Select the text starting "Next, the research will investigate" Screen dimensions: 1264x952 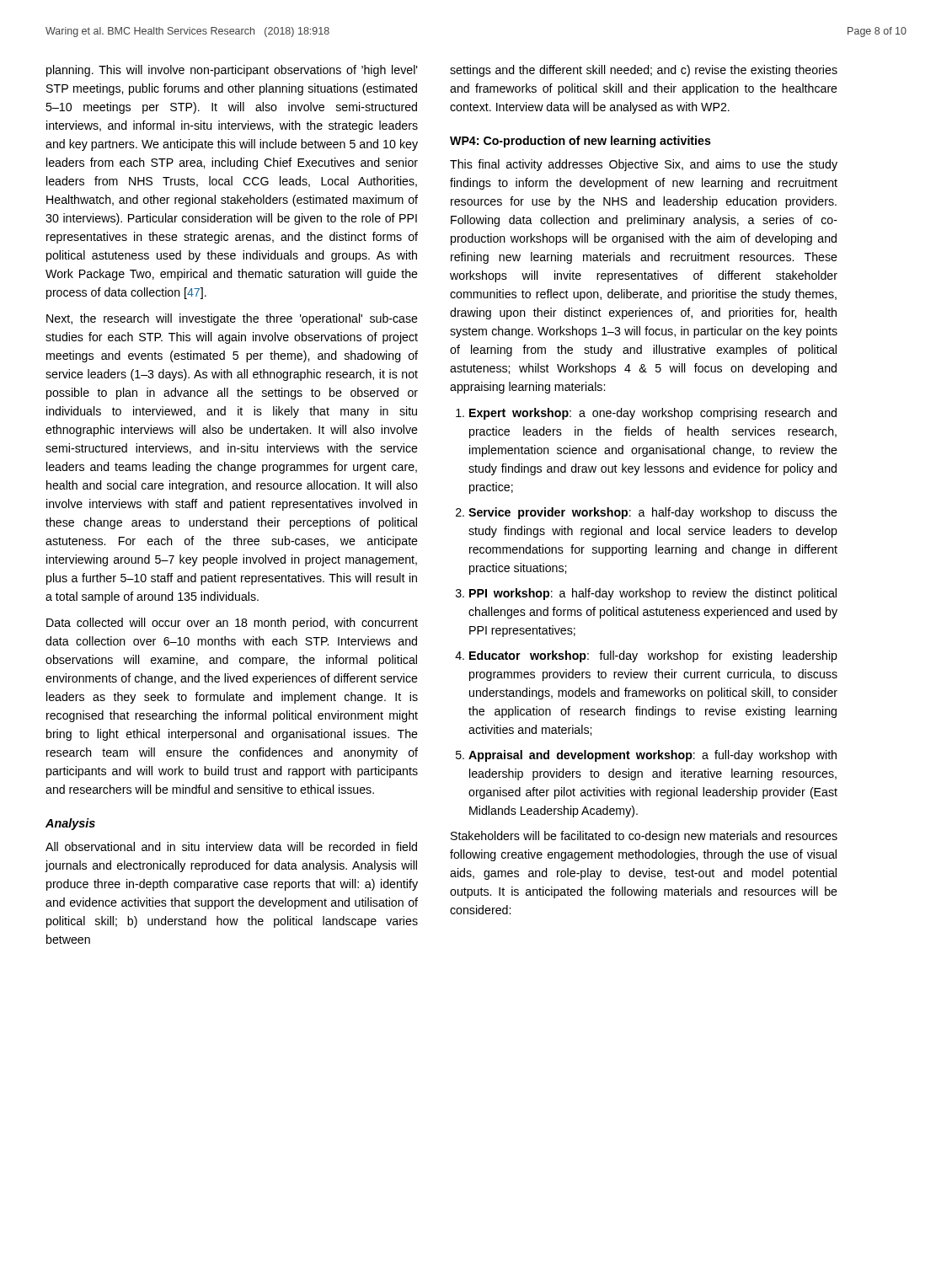click(x=232, y=458)
